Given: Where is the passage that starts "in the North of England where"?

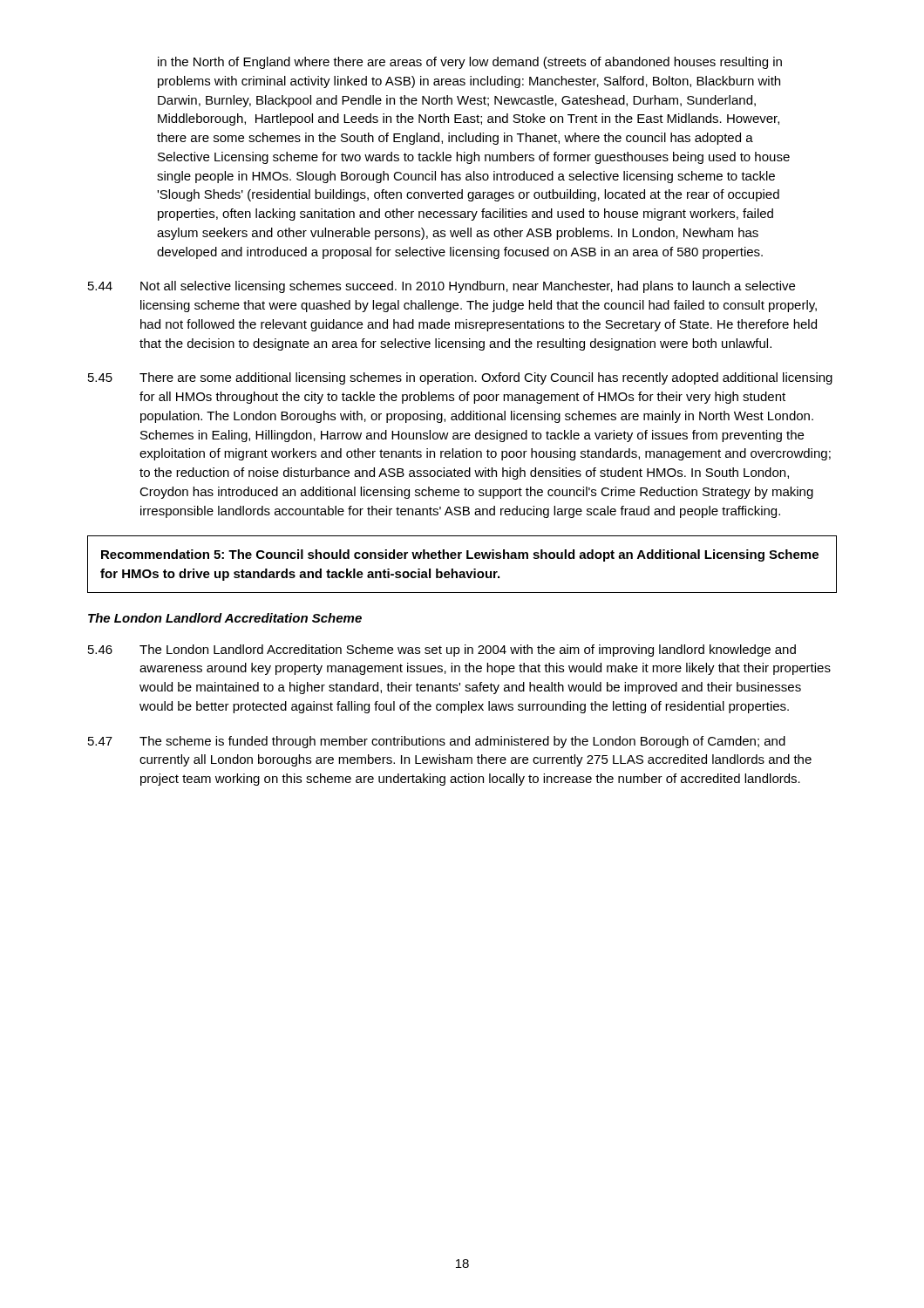Looking at the screenshot, I should click(473, 156).
